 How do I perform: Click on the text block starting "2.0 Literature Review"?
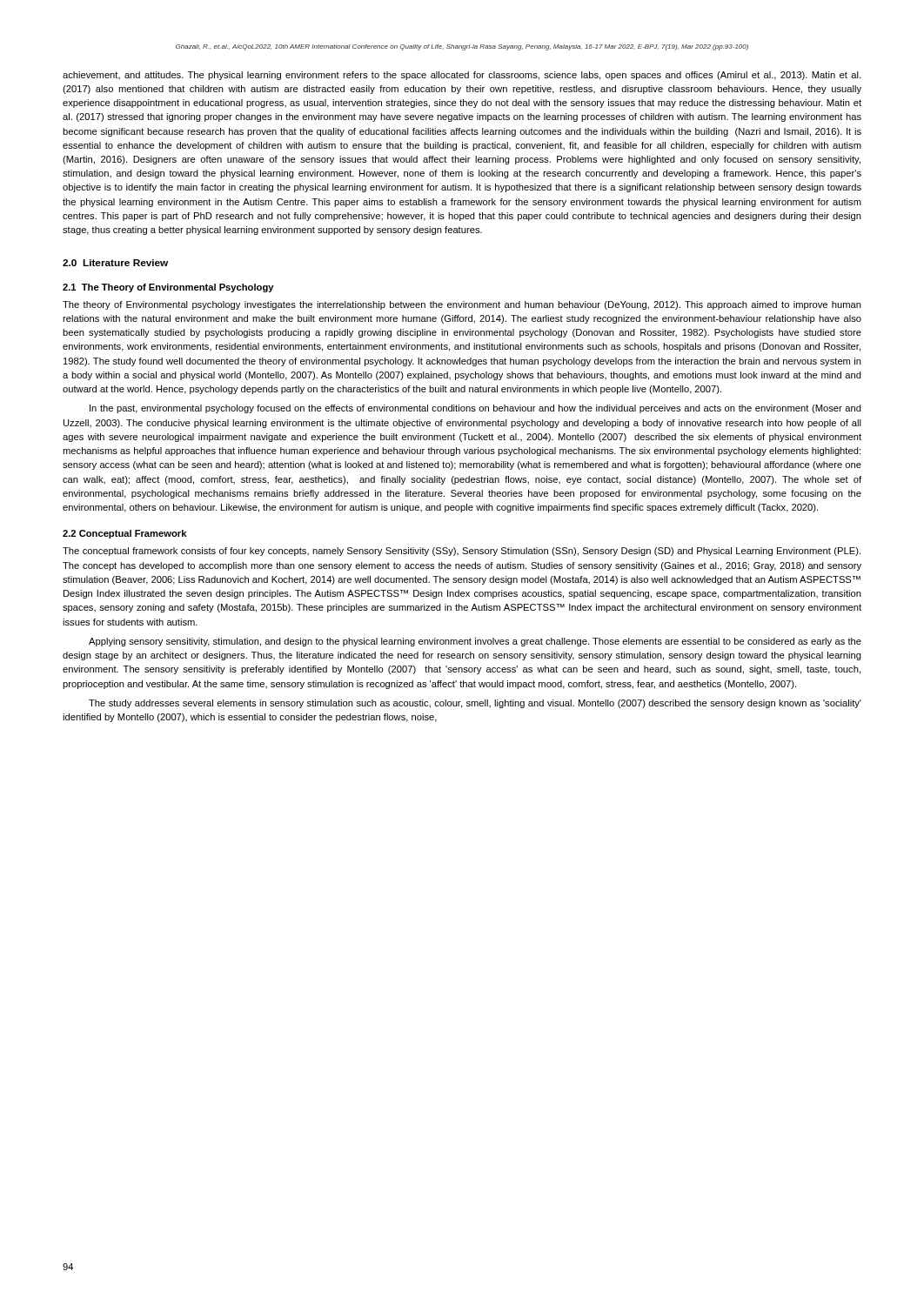(x=115, y=263)
